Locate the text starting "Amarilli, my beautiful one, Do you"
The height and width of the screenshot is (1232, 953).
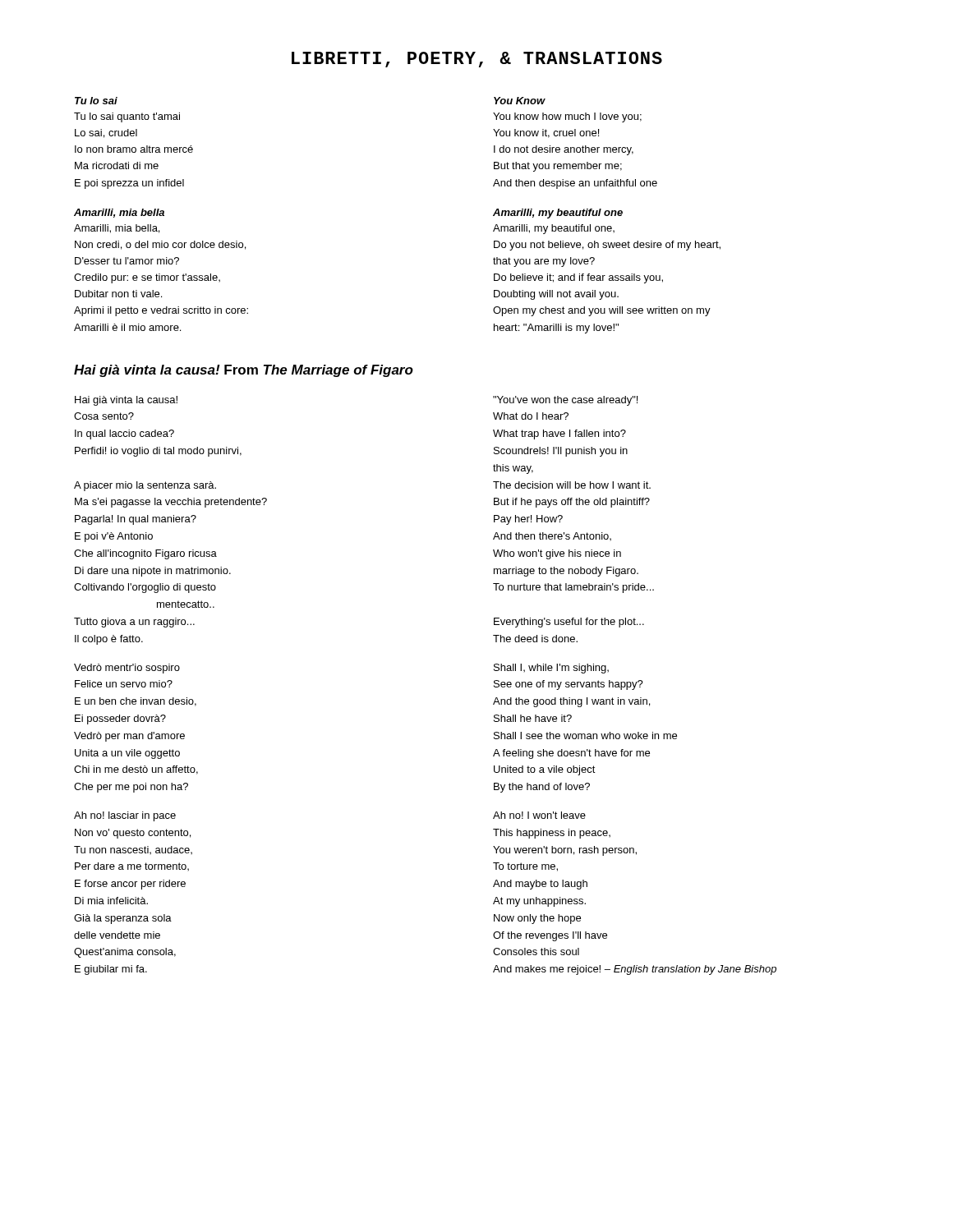tap(554, 229)
